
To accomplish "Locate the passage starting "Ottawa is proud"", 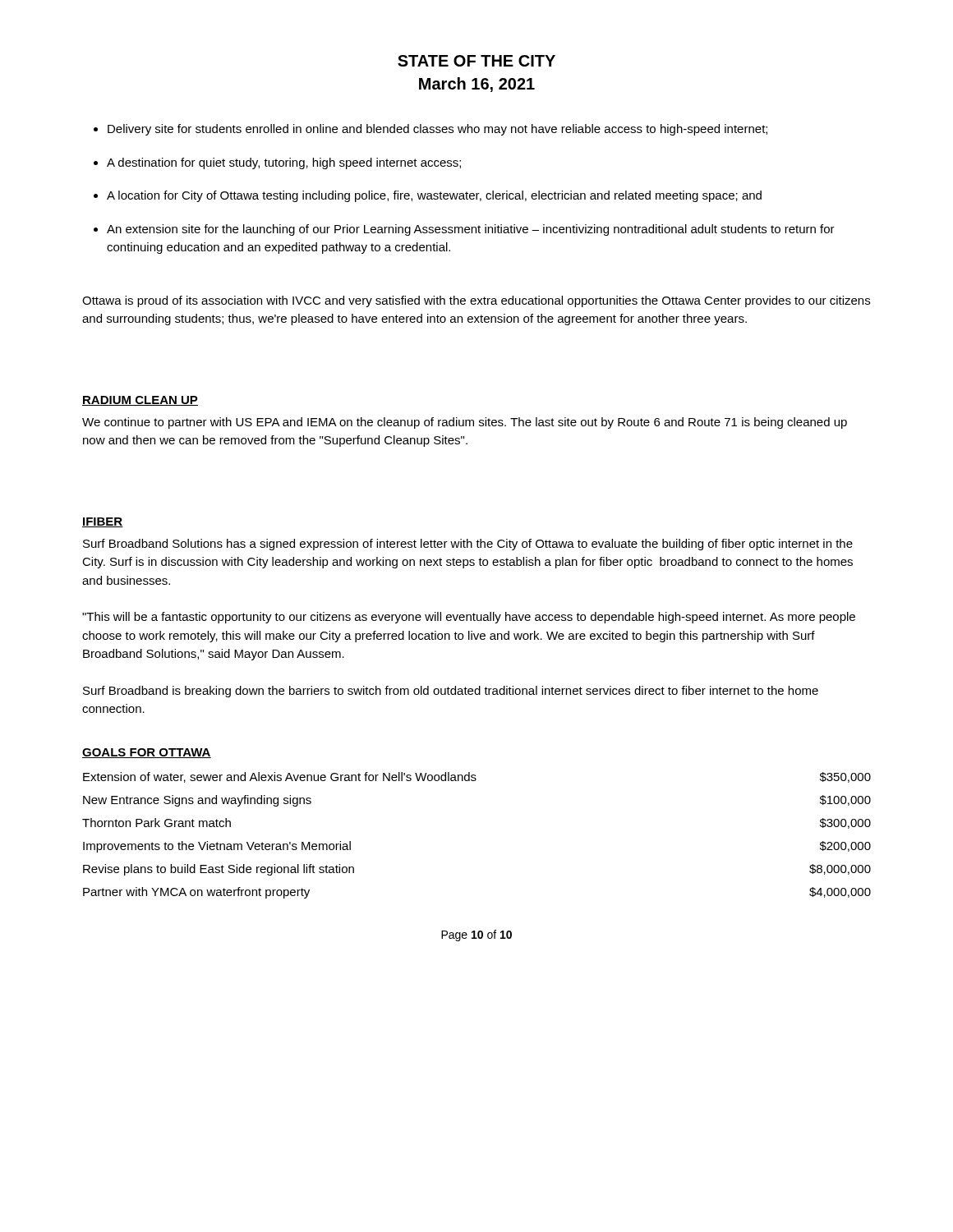I will 476,309.
